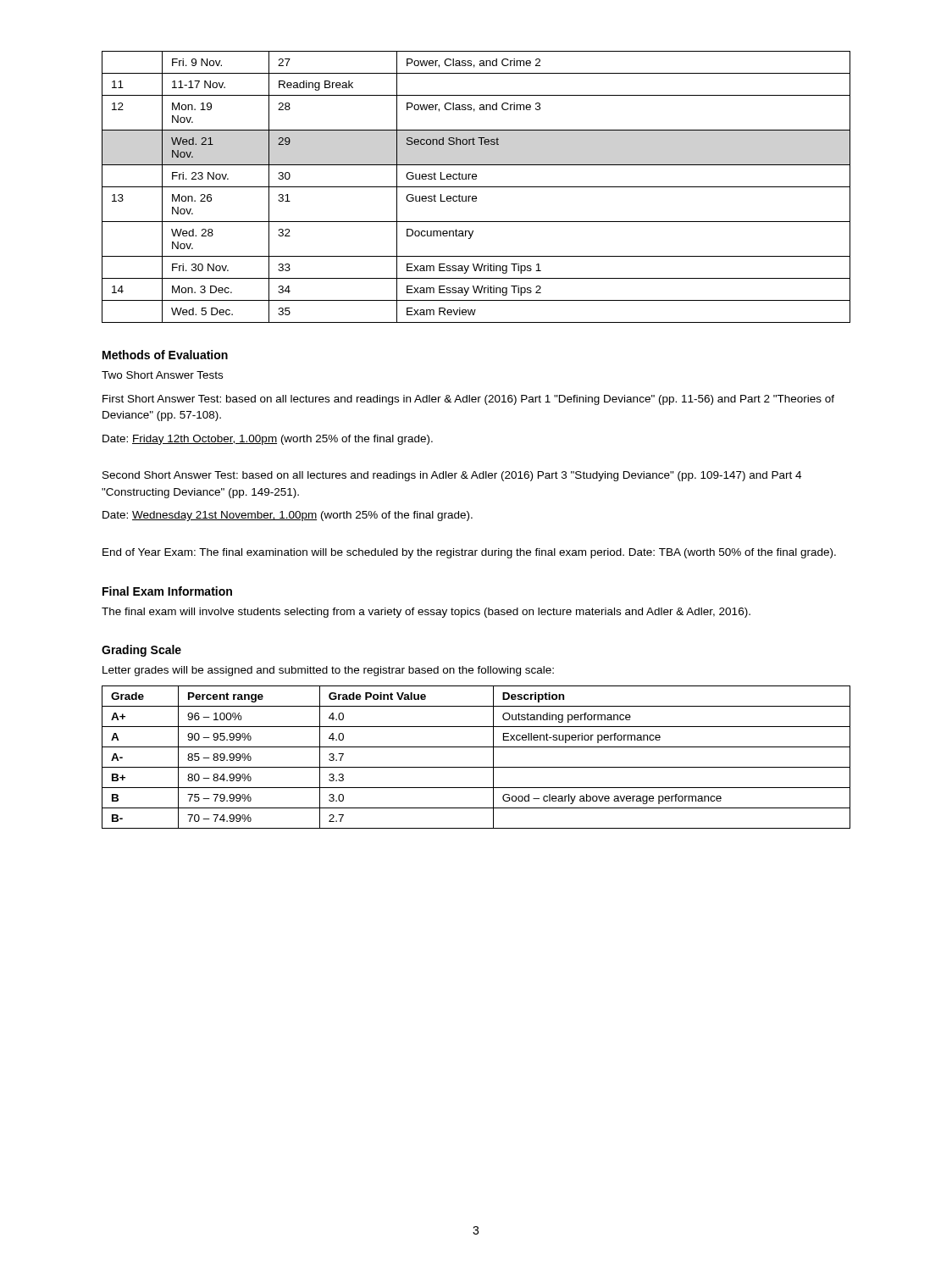The image size is (952, 1271).
Task: Find the element starting "Grading Scale"
Action: [x=142, y=650]
